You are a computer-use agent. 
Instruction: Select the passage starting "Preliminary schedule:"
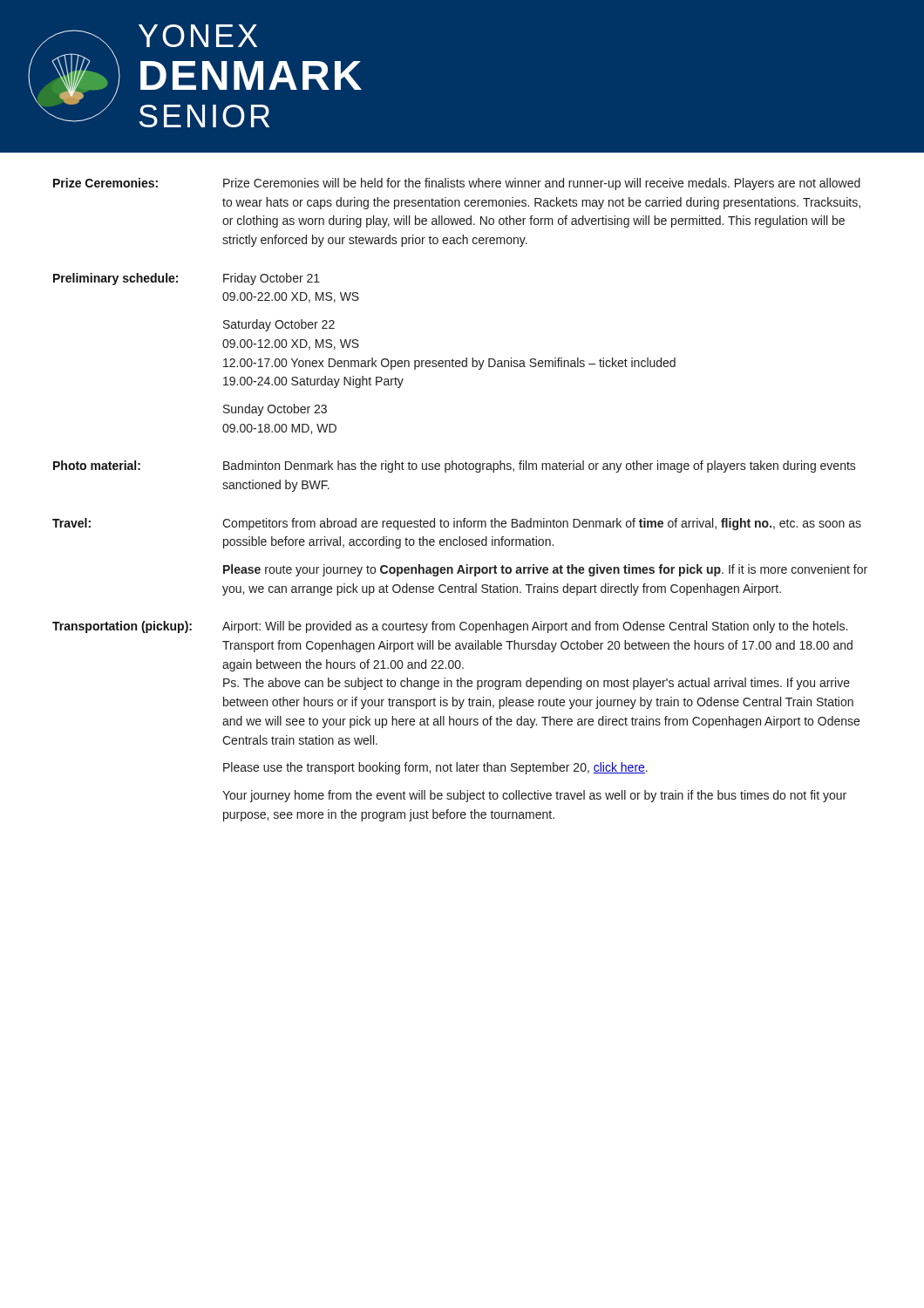pos(116,278)
